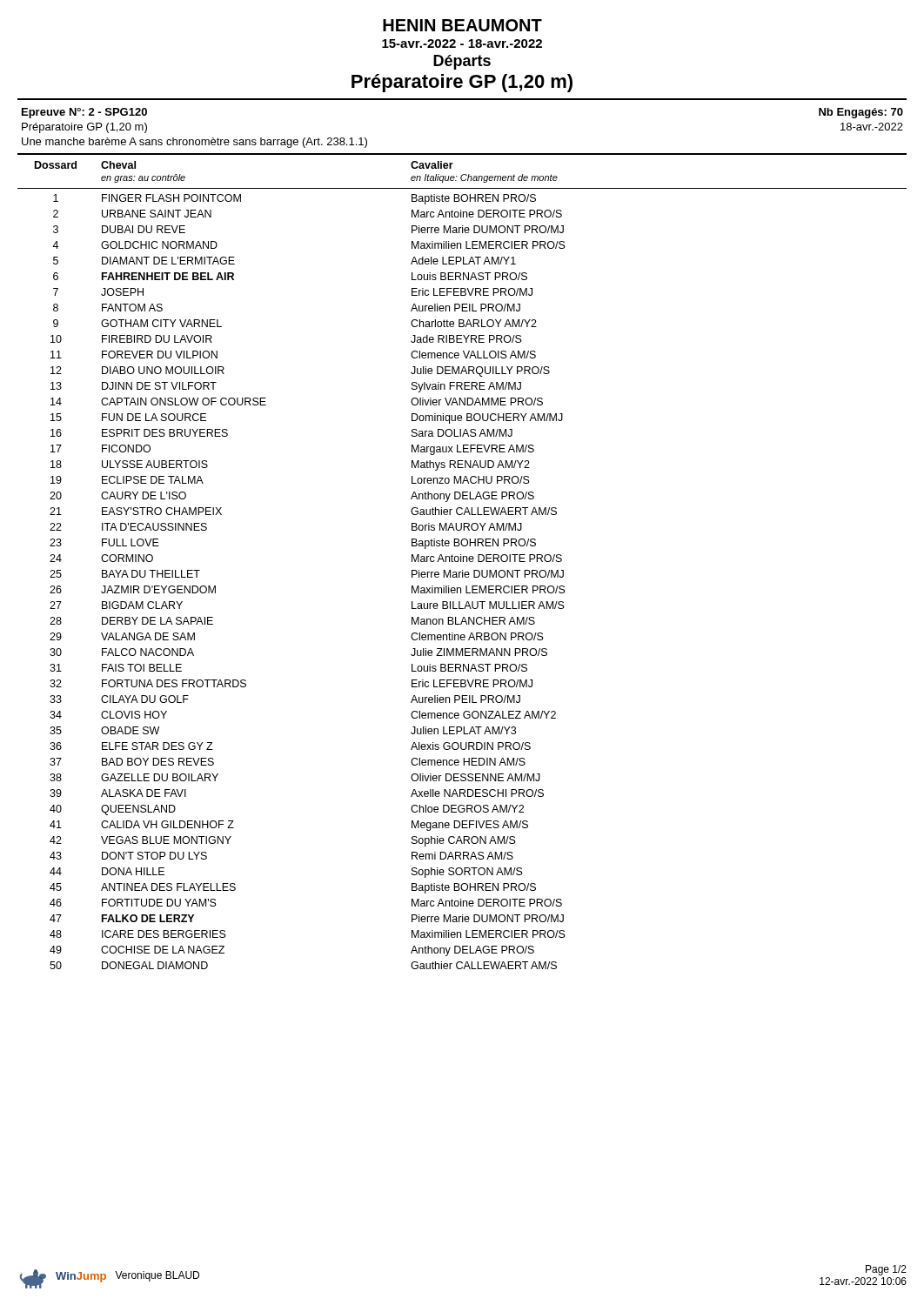This screenshot has width=924, height=1305.
Task: Select the table that reads "Boris MAUROY AM/MJ"
Action: (462, 568)
